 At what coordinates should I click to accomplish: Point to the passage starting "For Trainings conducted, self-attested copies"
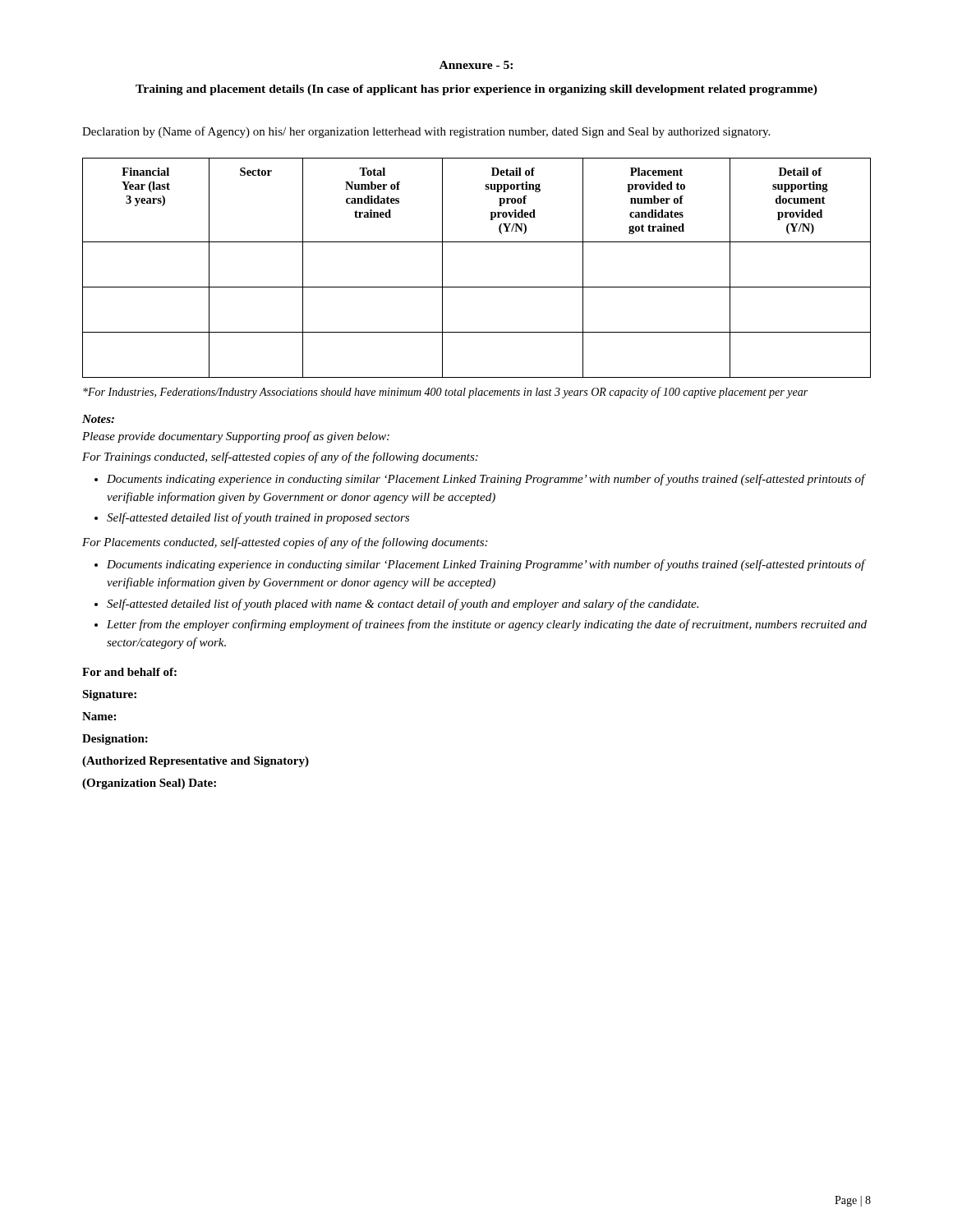(281, 456)
